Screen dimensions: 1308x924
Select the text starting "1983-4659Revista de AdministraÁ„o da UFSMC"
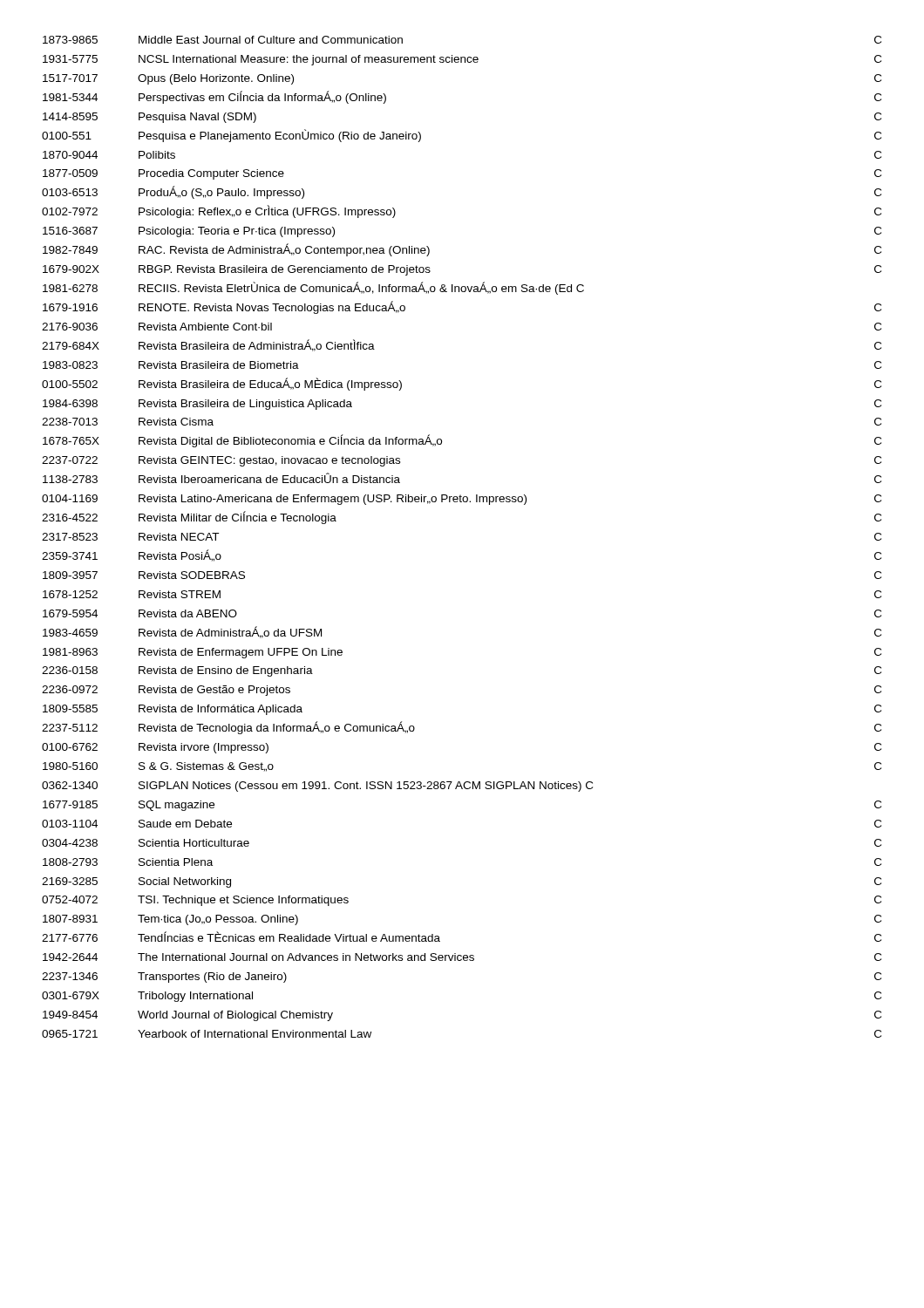coord(67,632)
